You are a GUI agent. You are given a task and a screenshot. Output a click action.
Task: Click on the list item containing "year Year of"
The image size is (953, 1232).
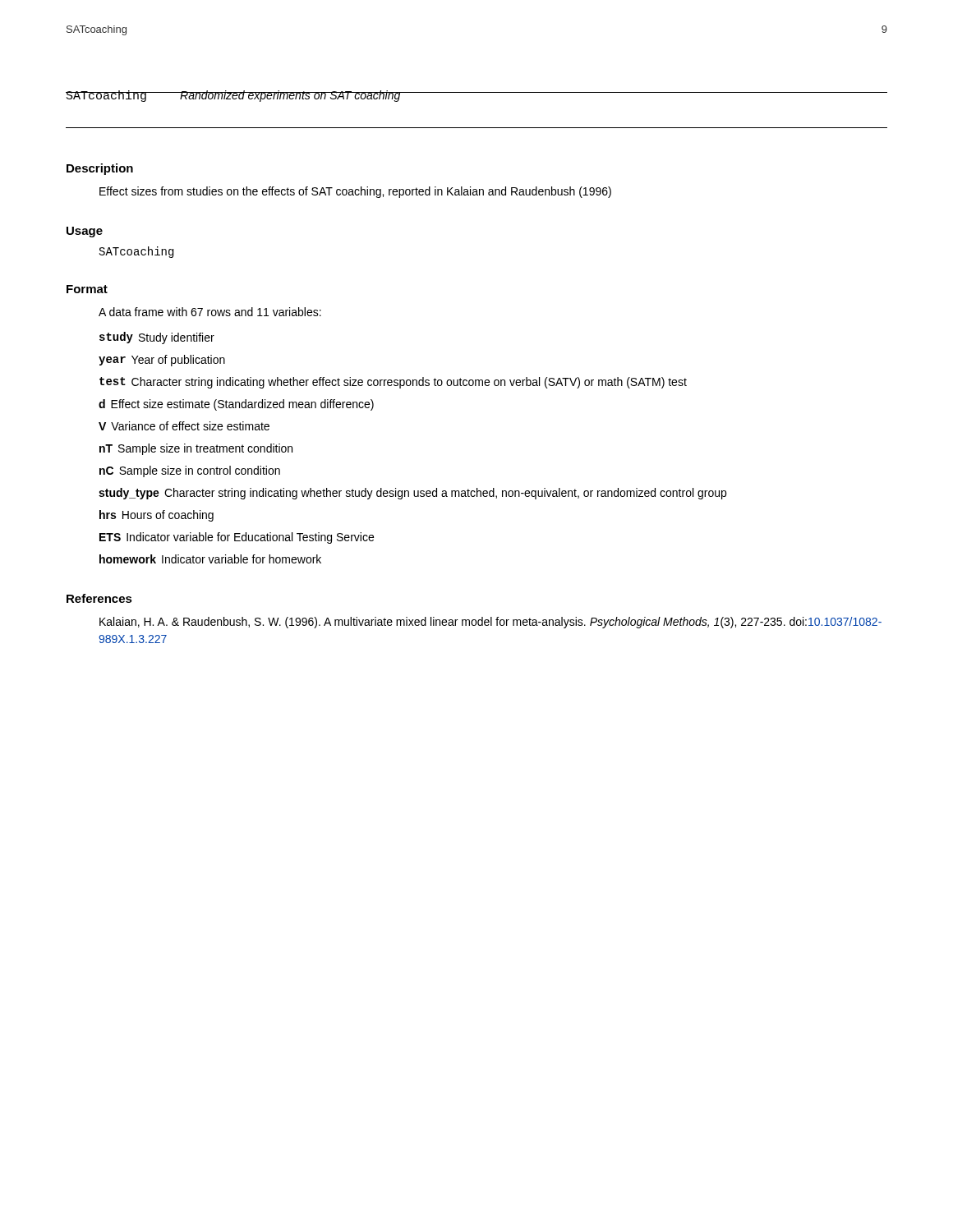(x=162, y=361)
